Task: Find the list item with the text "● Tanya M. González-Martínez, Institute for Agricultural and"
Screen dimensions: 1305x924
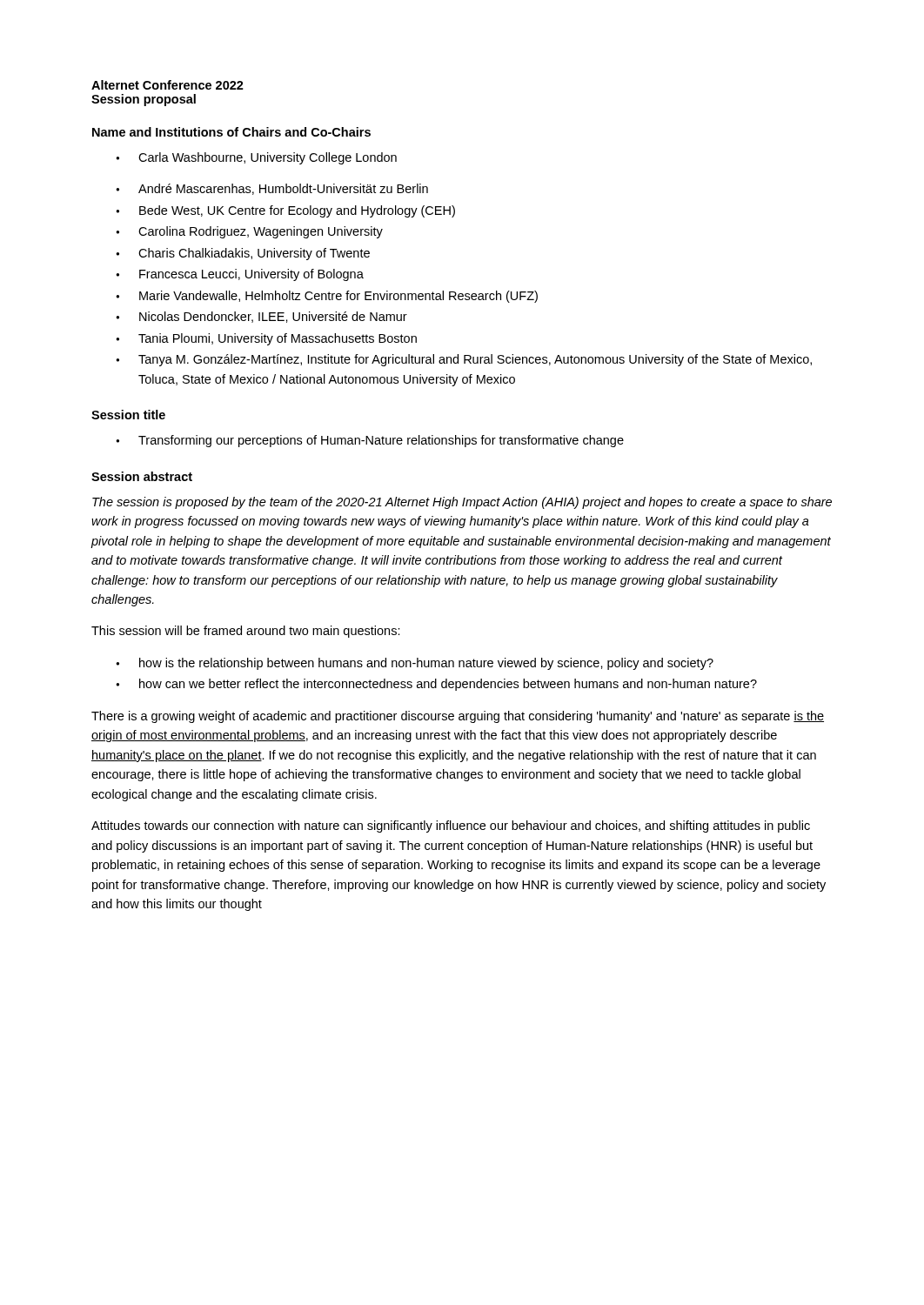Action: pos(474,369)
